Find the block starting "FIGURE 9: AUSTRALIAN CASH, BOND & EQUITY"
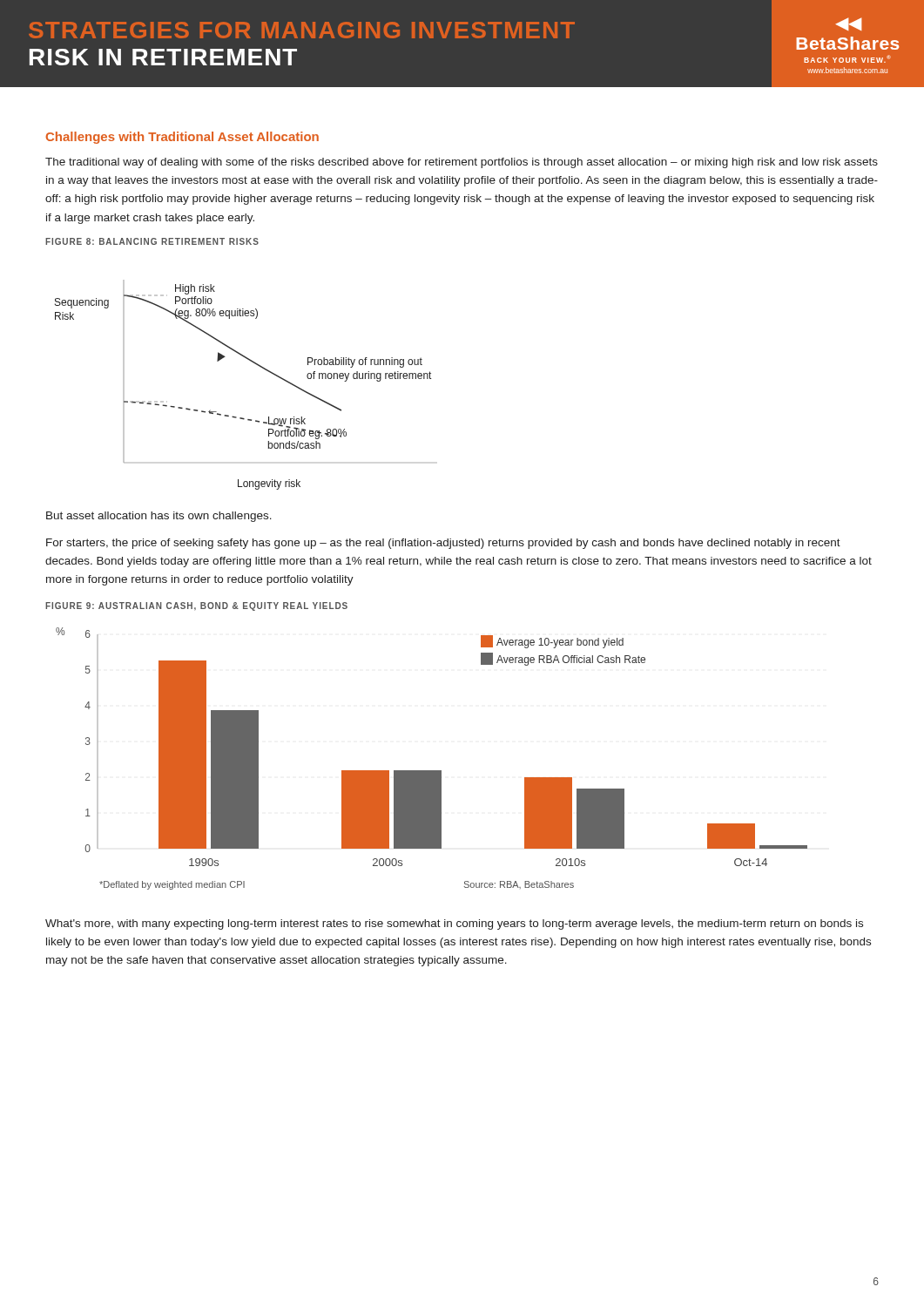The height and width of the screenshot is (1307, 924). [197, 606]
